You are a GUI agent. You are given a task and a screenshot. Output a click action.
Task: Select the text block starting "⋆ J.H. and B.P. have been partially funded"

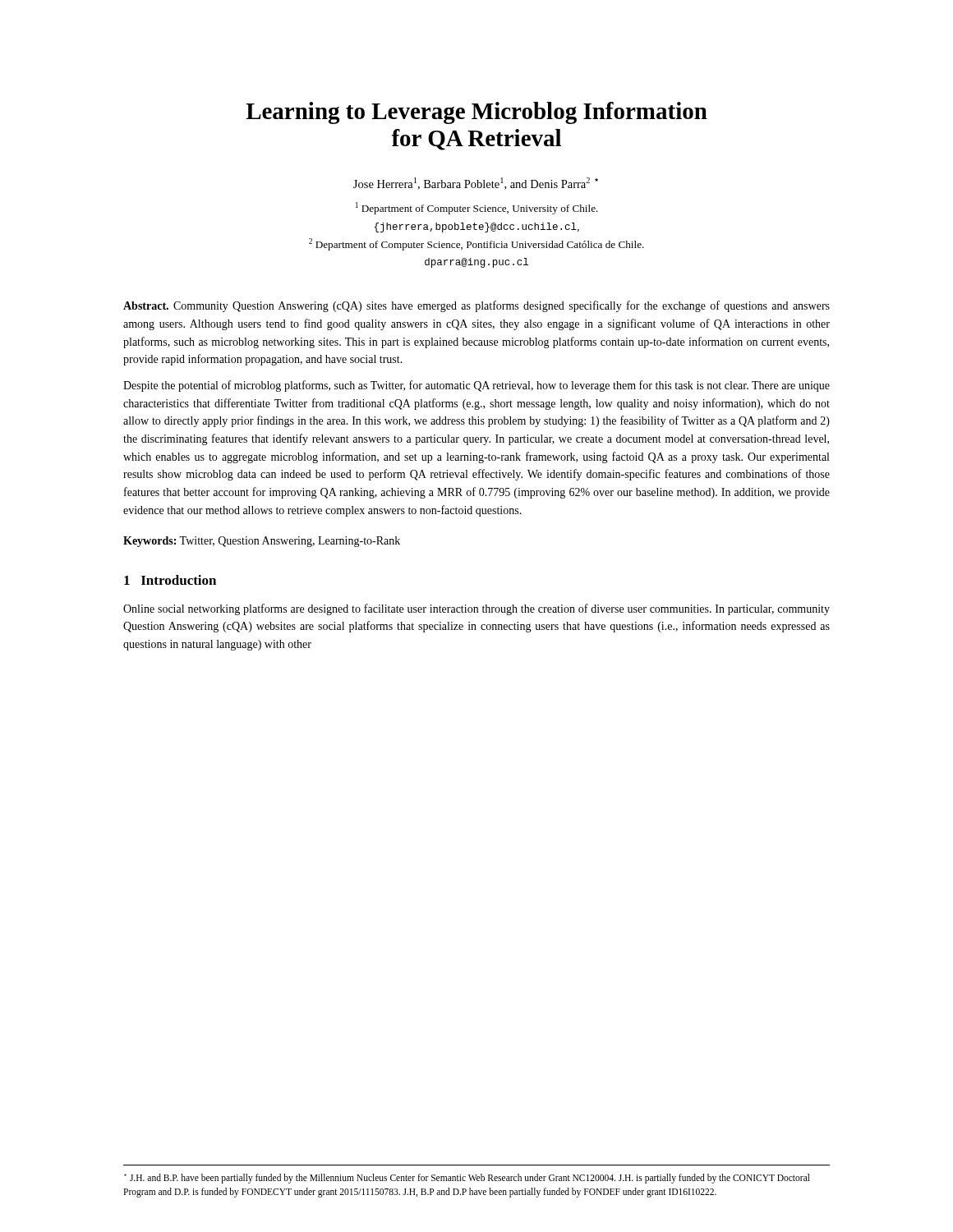pyautogui.click(x=467, y=1184)
